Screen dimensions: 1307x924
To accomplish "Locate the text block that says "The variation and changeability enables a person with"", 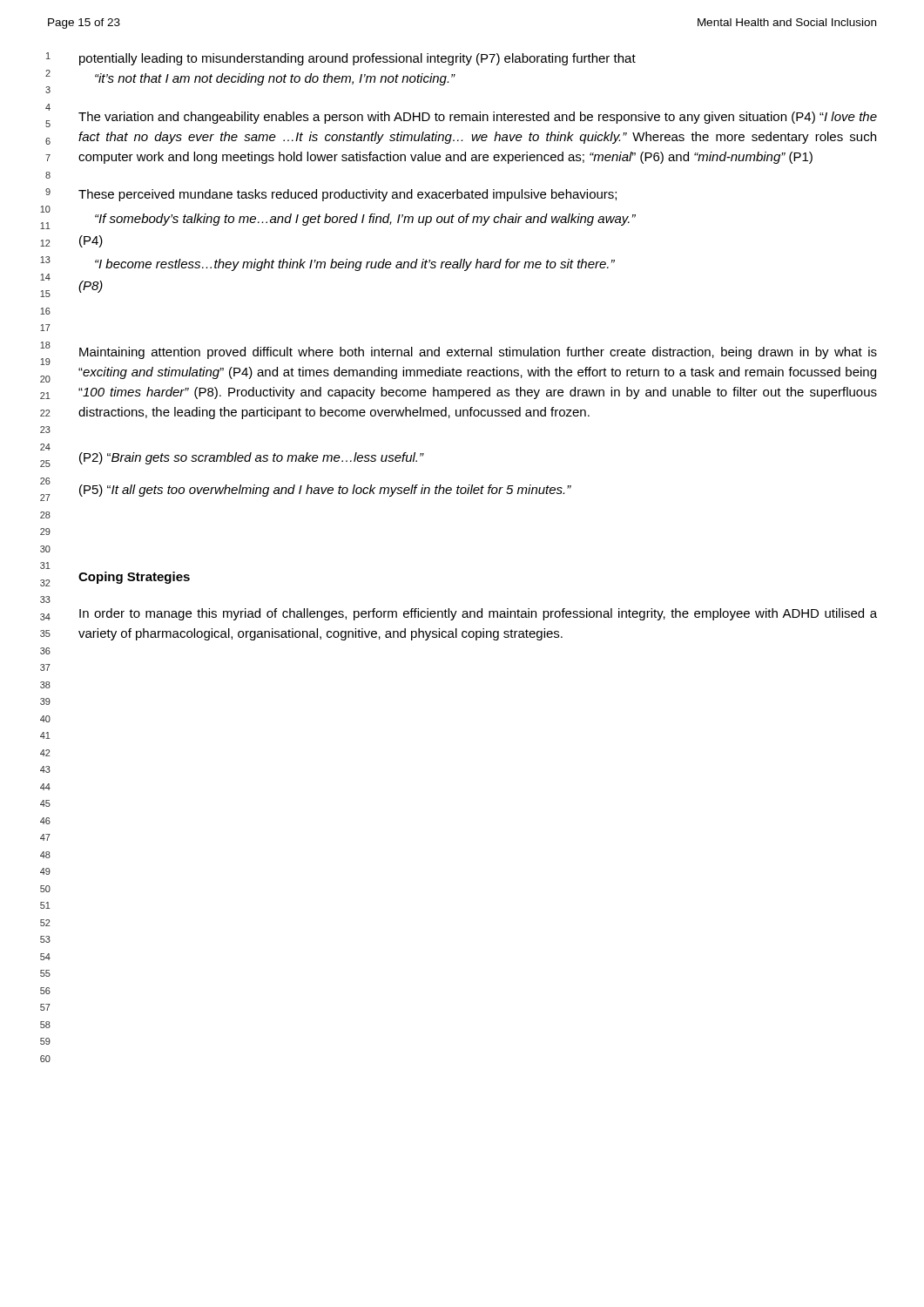I will coord(478,136).
